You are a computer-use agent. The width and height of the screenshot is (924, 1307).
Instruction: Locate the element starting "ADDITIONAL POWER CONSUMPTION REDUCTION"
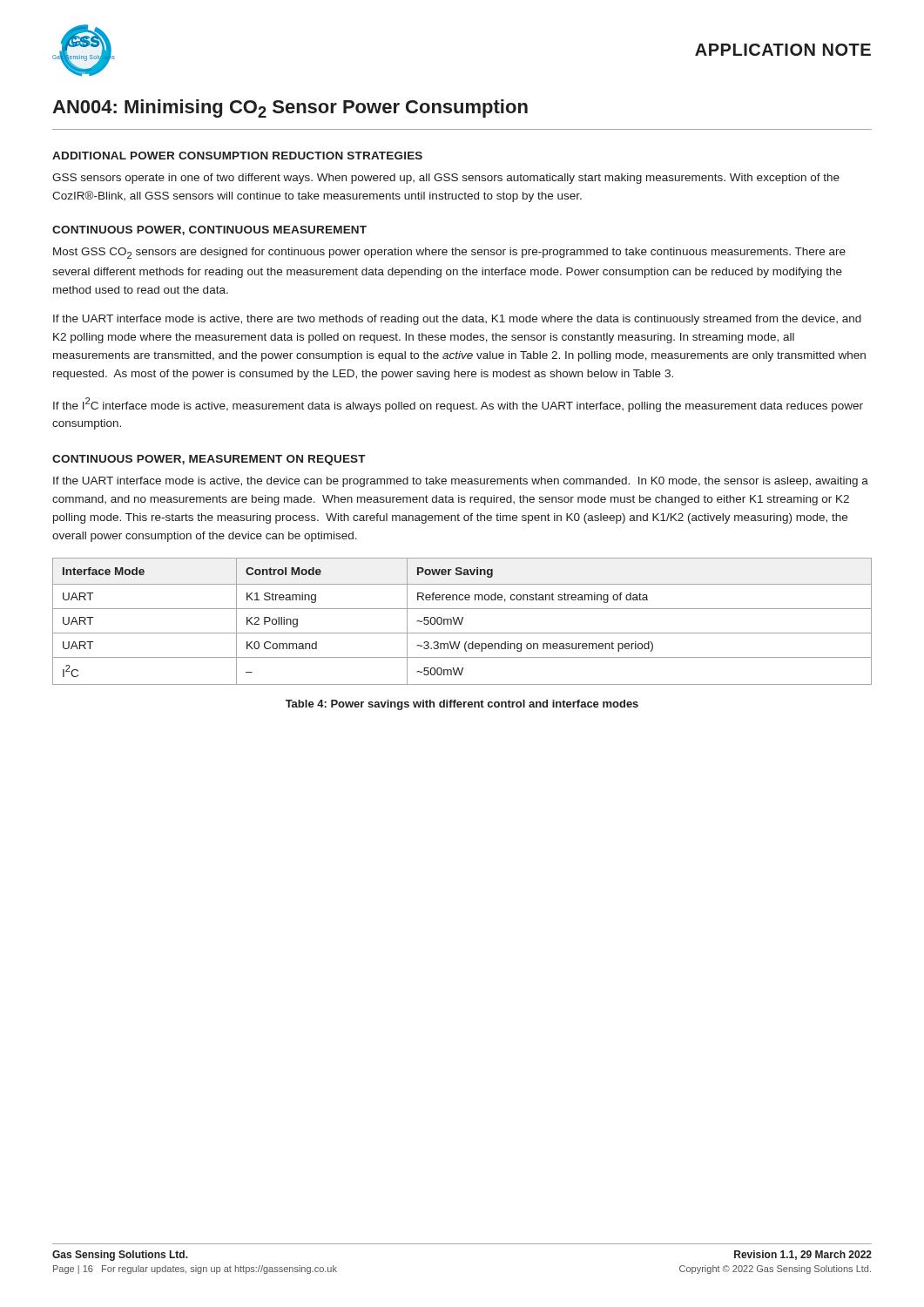(x=238, y=156)
